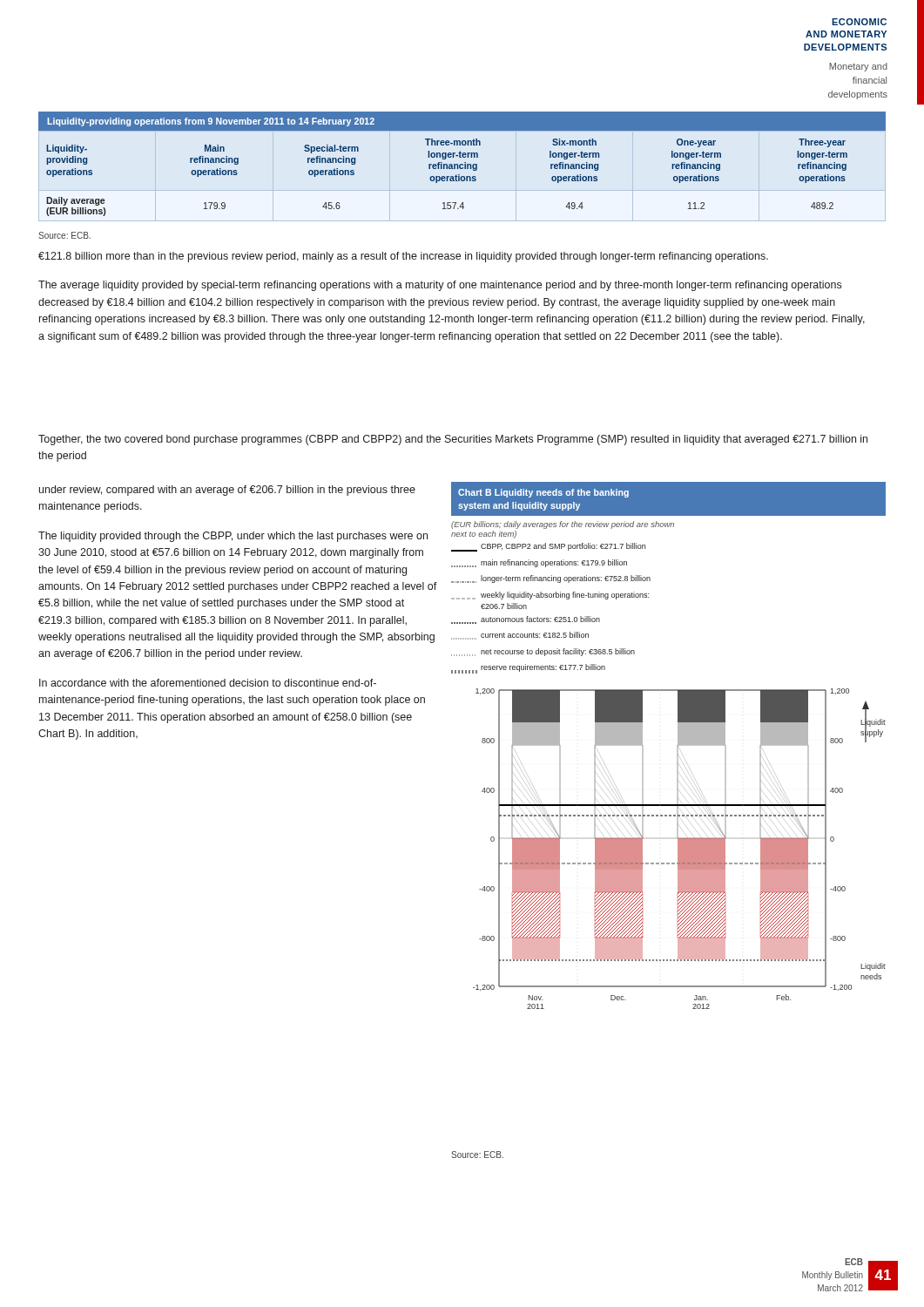Select the element starting "under review, compared with an average"
The image size is (924, 1307).
[239, 612]
